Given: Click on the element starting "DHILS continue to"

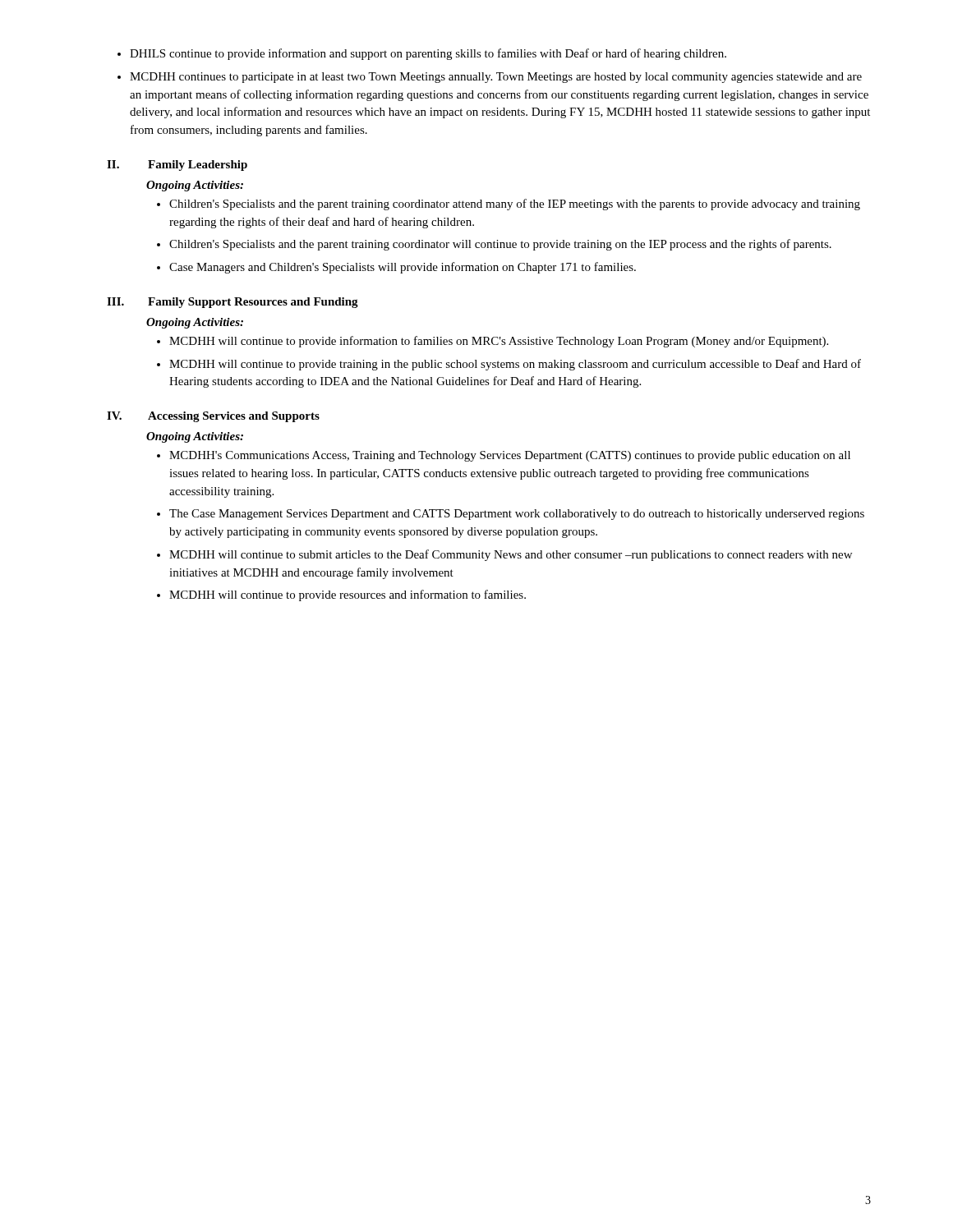Looking at the screenshot, I should tap(500, 54).
